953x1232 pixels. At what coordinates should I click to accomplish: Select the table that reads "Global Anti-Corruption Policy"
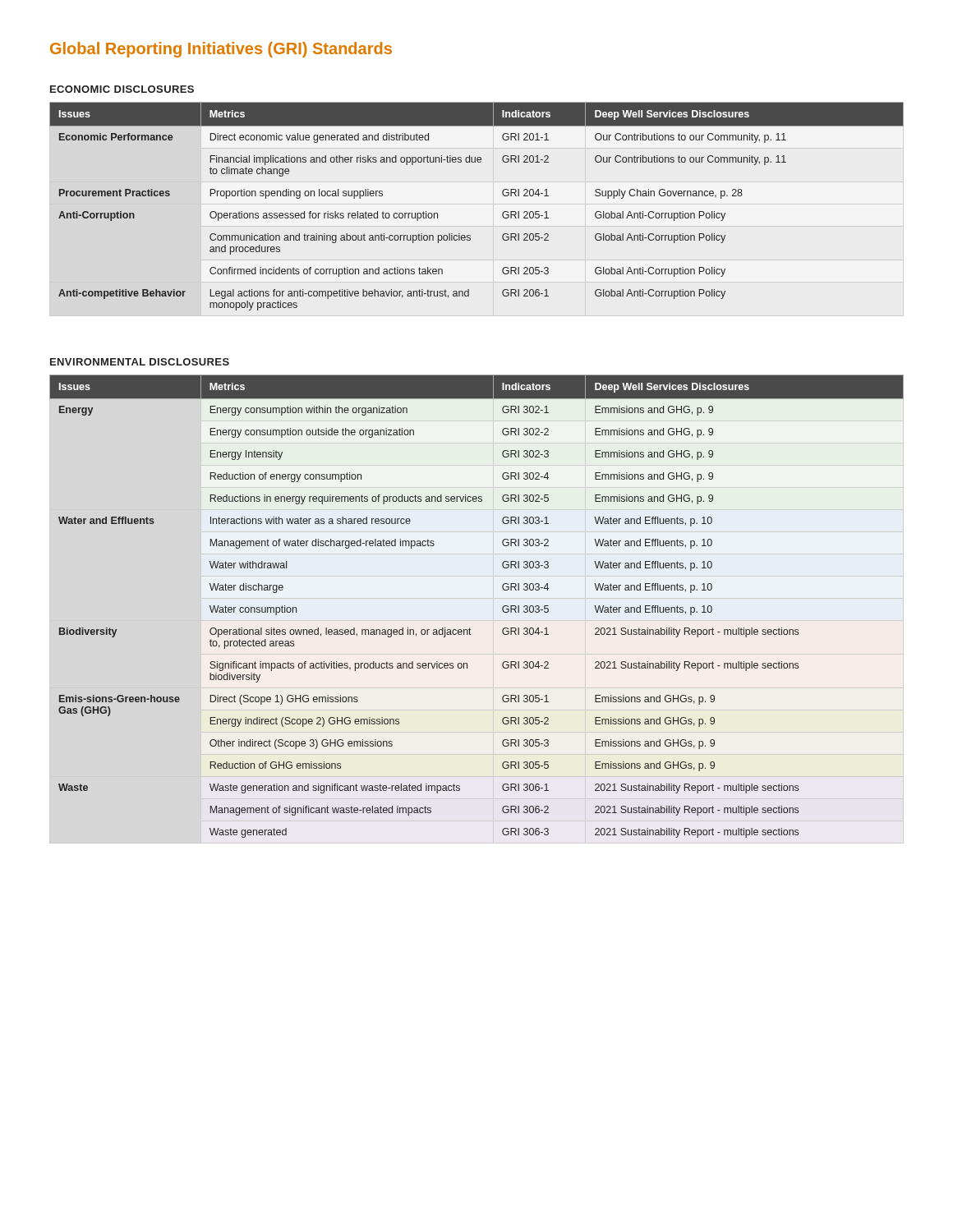pyautogui.click(x=476, y=209)
